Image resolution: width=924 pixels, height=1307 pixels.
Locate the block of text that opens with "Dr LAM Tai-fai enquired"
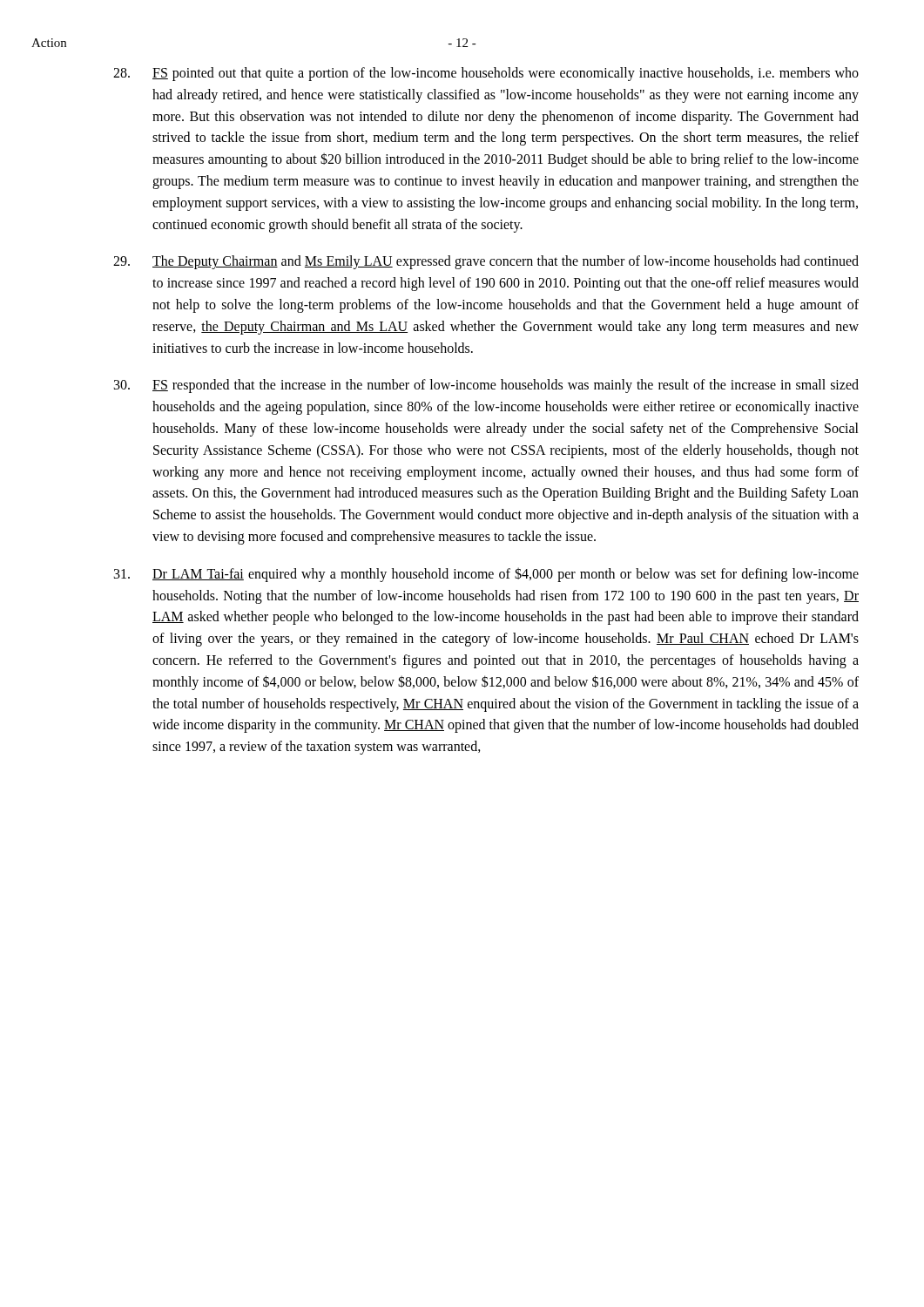click(486, 661)
